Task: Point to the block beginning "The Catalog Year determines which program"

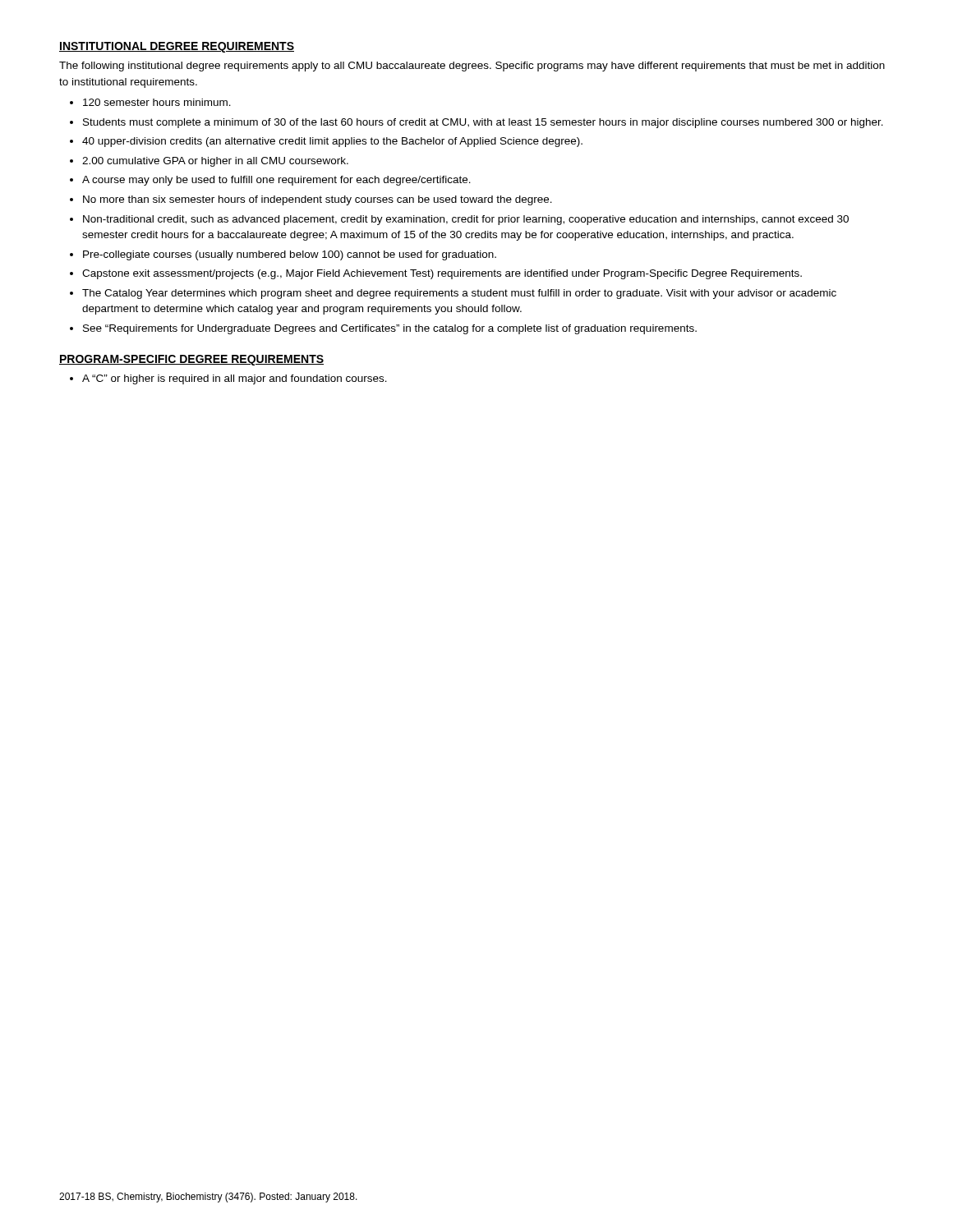Action: (488, 301)
